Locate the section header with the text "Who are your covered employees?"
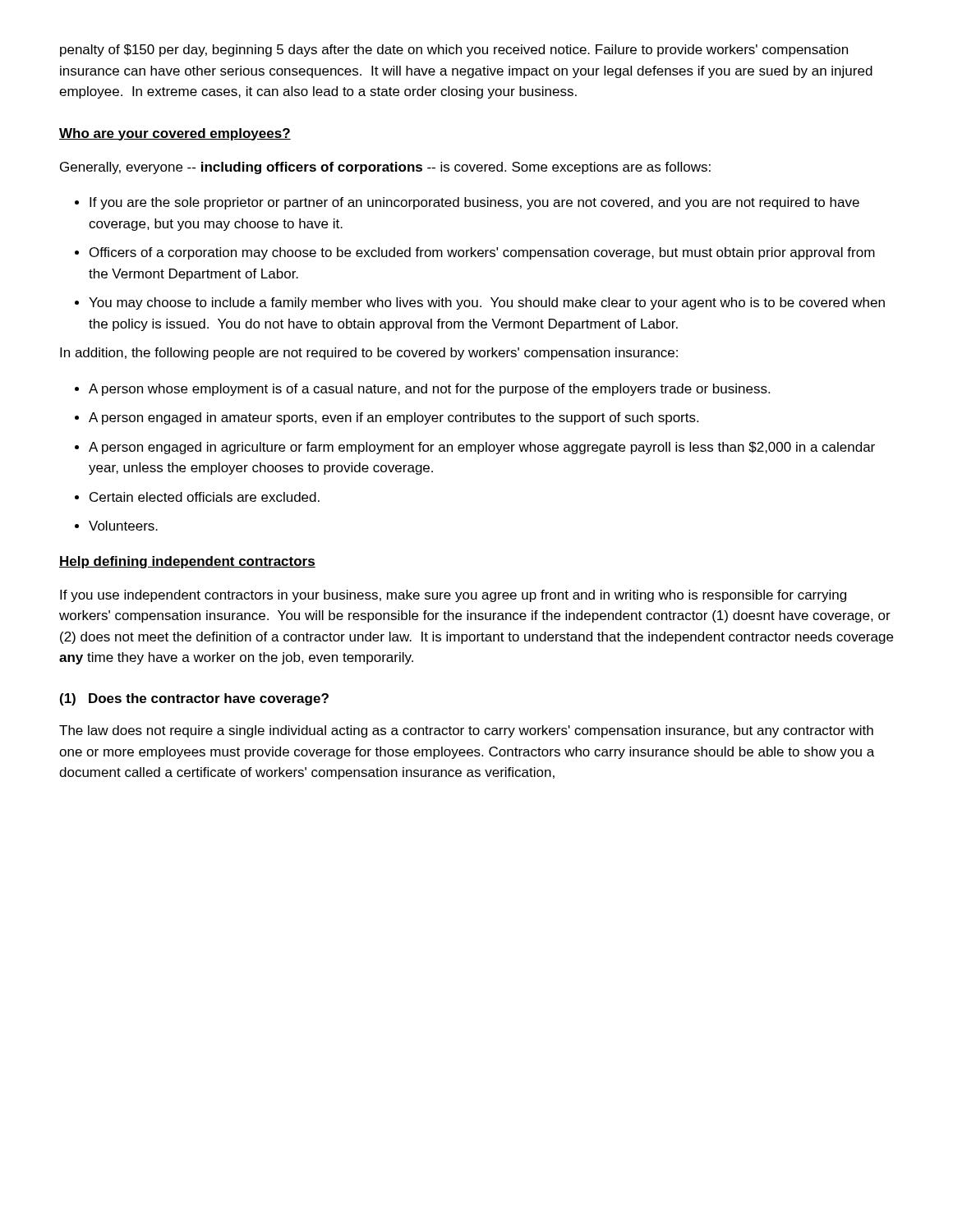Image resolution: width=953 pixels, height=1232 pixels. [175, 133]
